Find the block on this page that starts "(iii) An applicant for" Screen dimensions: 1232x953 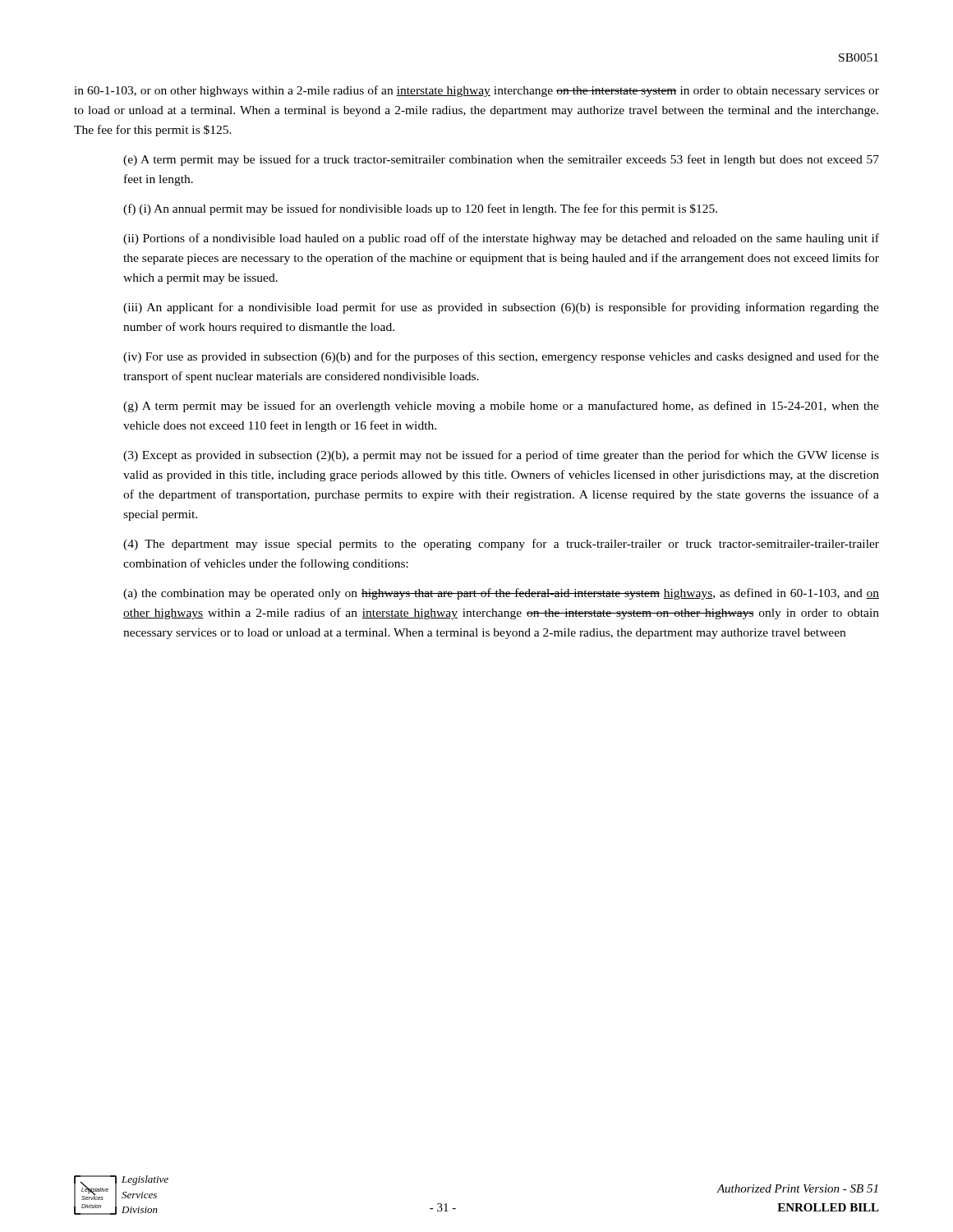[501, 317]
